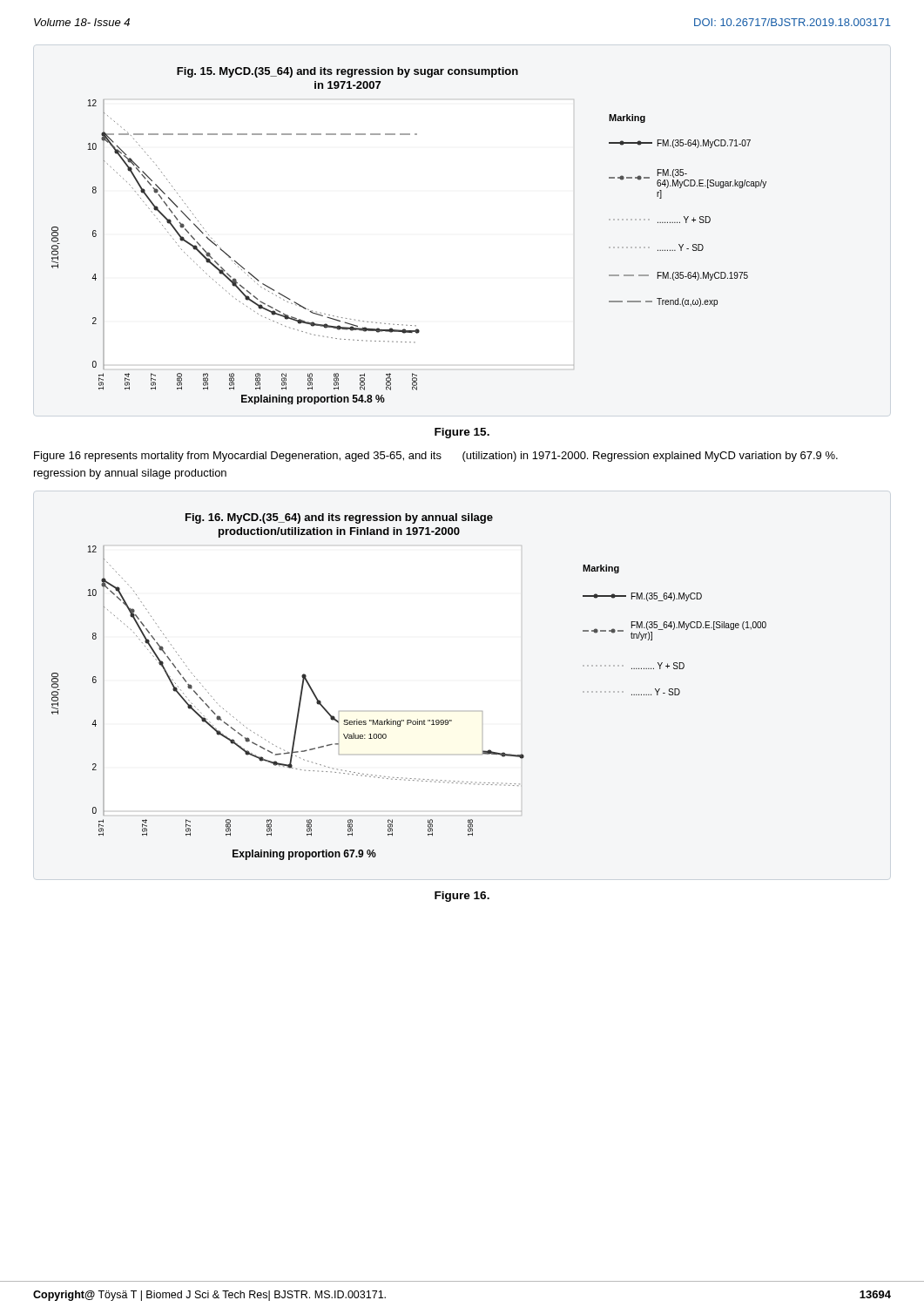Viewport: 924px width, 1307px height.
Task: Locate the text block that reads "Figure 16 represents mortality from Myocardial Degeneration, aged"
Action: tap(462, 465)
